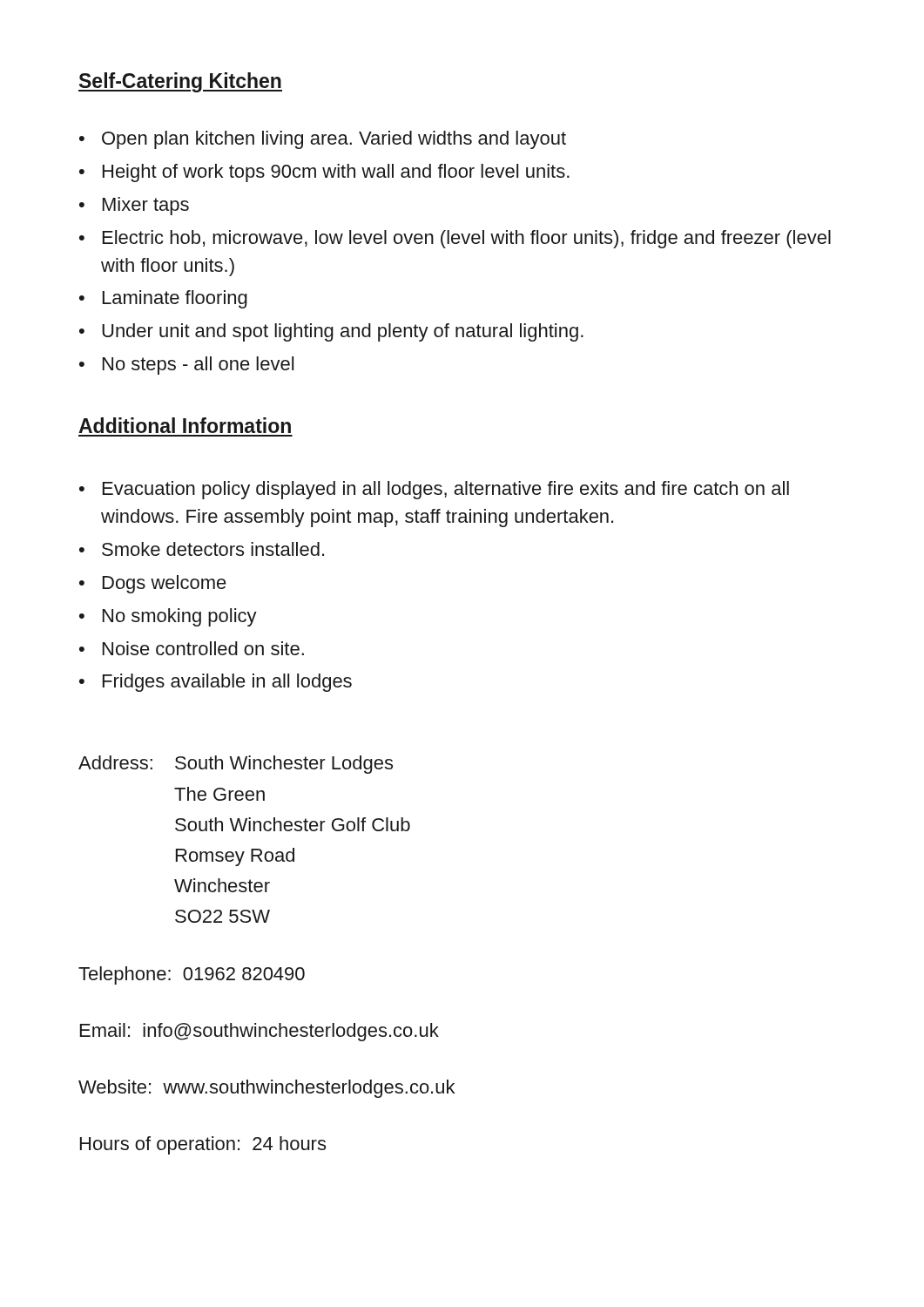Navigate to the passage starting "• No steps - all one level"
Viewport: 924px width, 1307px height.
(186, 366)
